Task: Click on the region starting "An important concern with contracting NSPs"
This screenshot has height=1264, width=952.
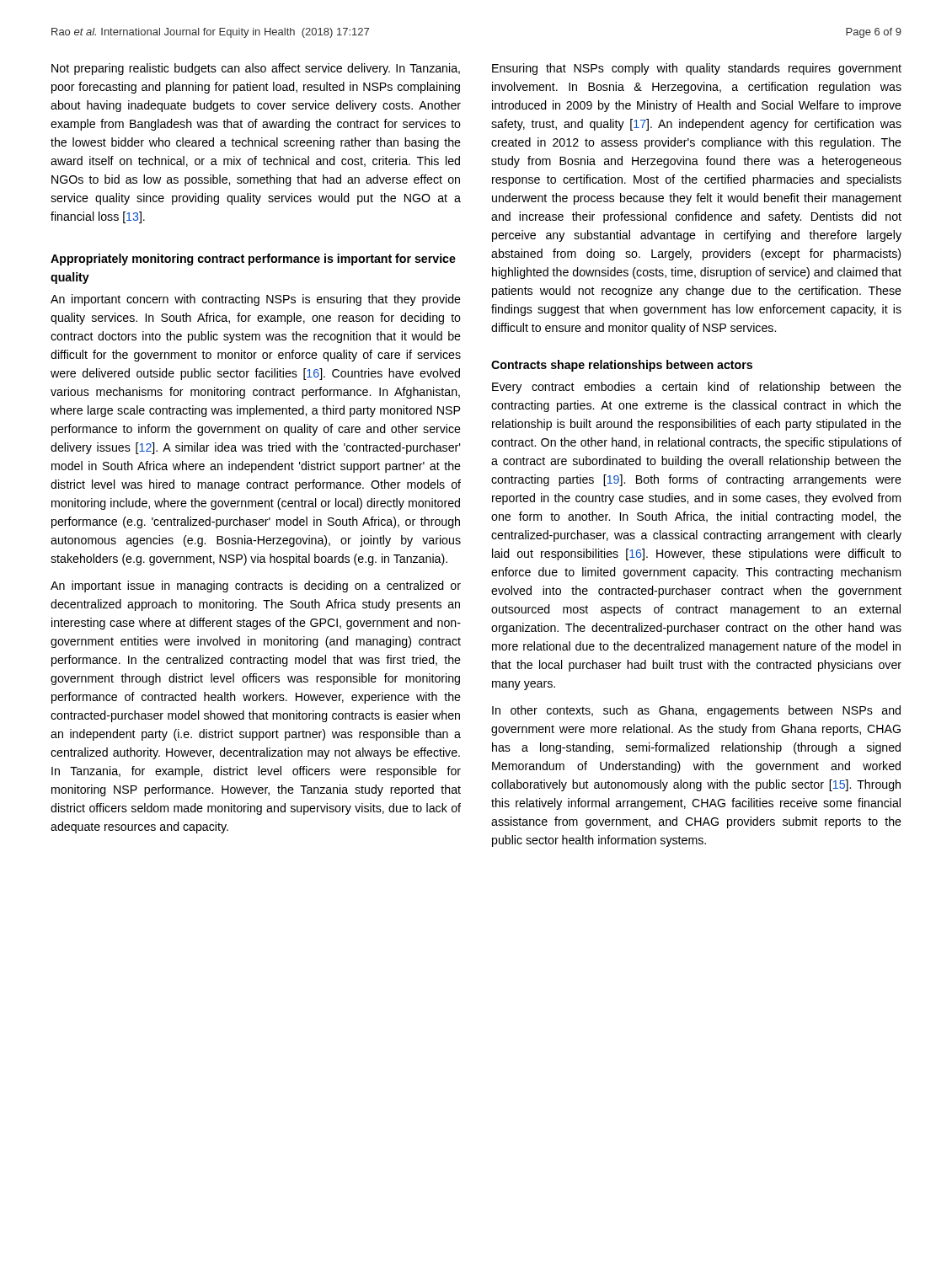Action: click(x=256, y=563)
